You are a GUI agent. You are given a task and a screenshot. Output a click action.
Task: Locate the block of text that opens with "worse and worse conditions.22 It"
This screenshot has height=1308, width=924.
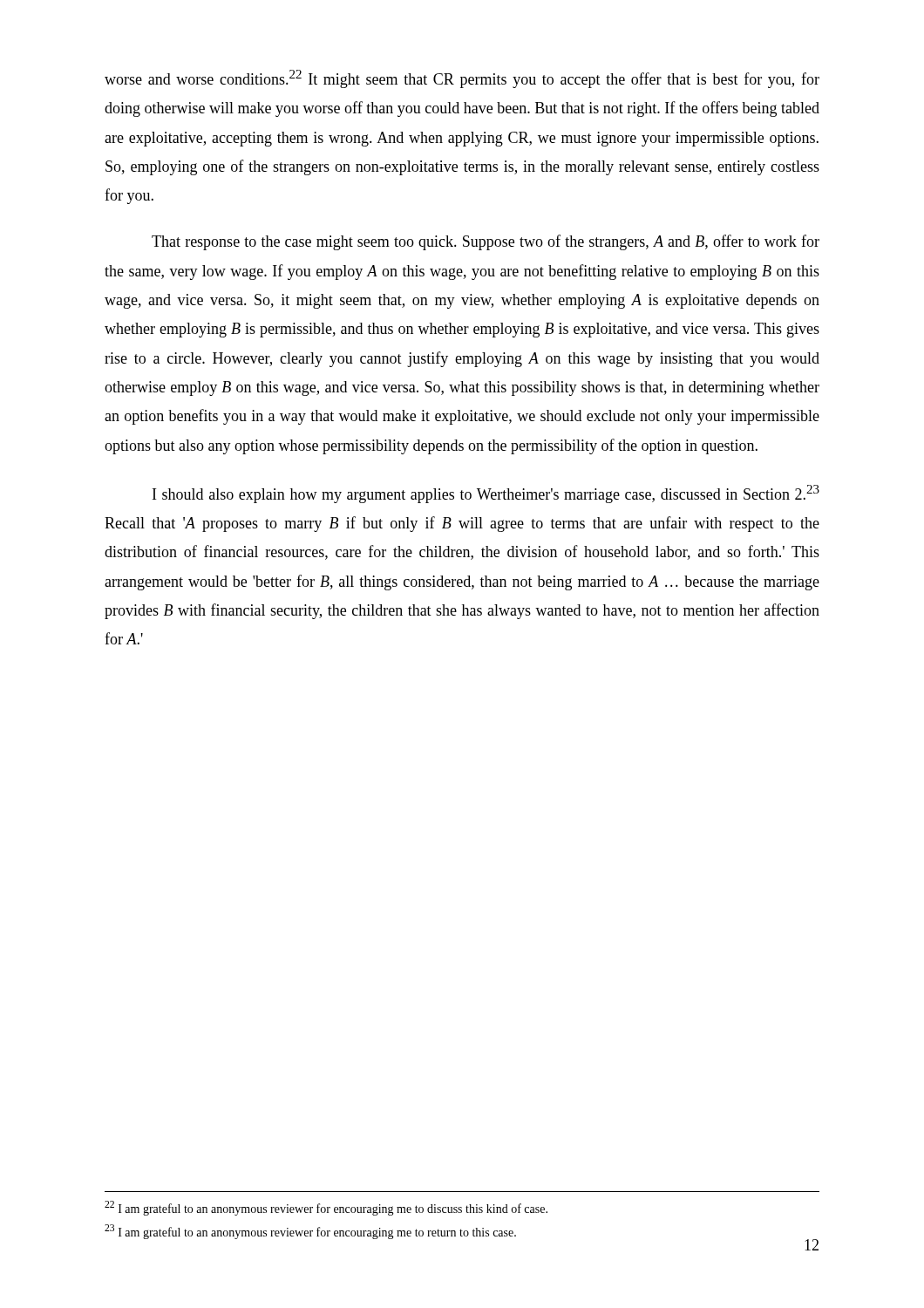pyautogui.click(x=462, y=137)
